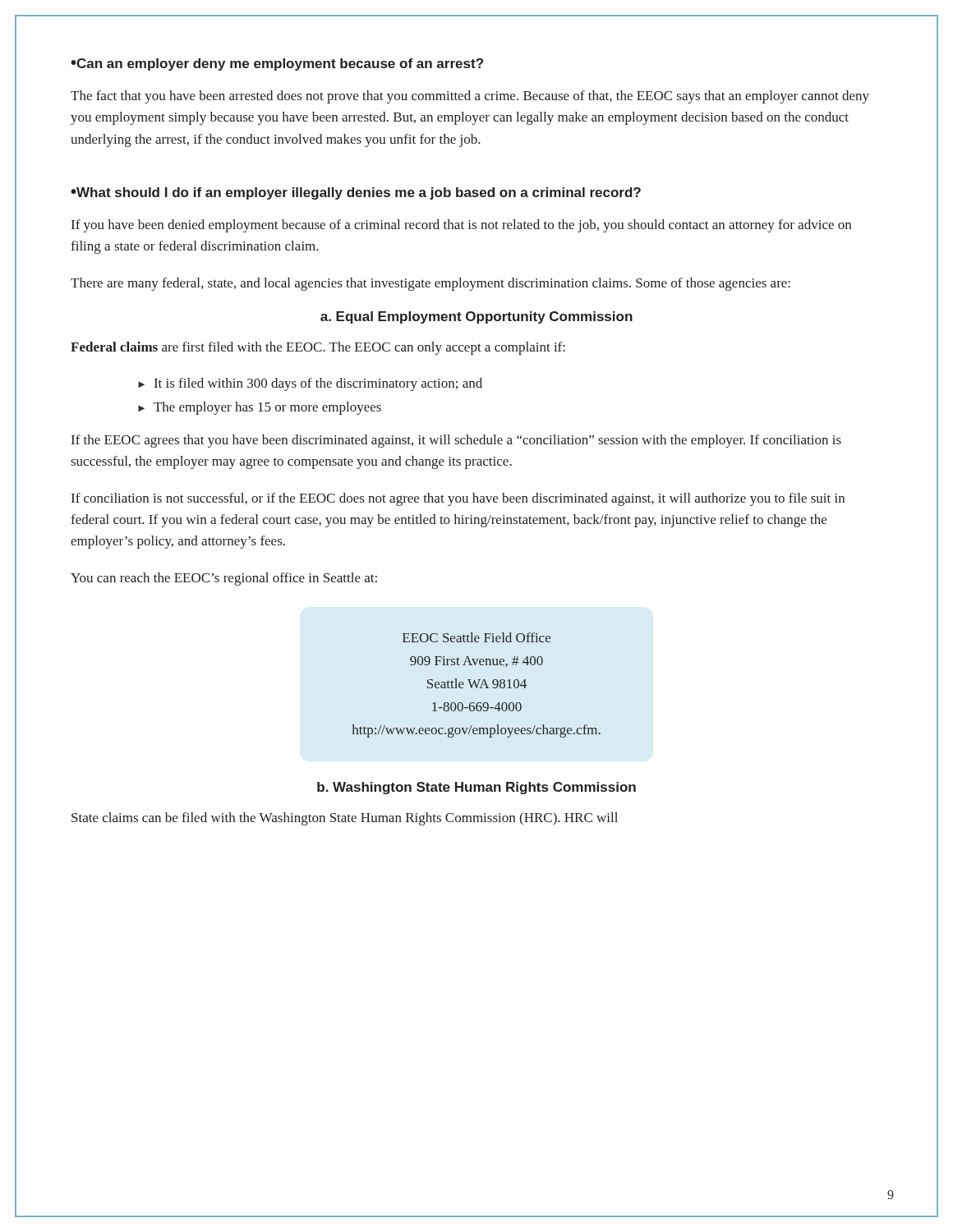Navigate to the block starting "The fact that you have"
Image resolution: width=953 pixels, height=1232 pixels.
pyautogui.click(x=470, y=117)
